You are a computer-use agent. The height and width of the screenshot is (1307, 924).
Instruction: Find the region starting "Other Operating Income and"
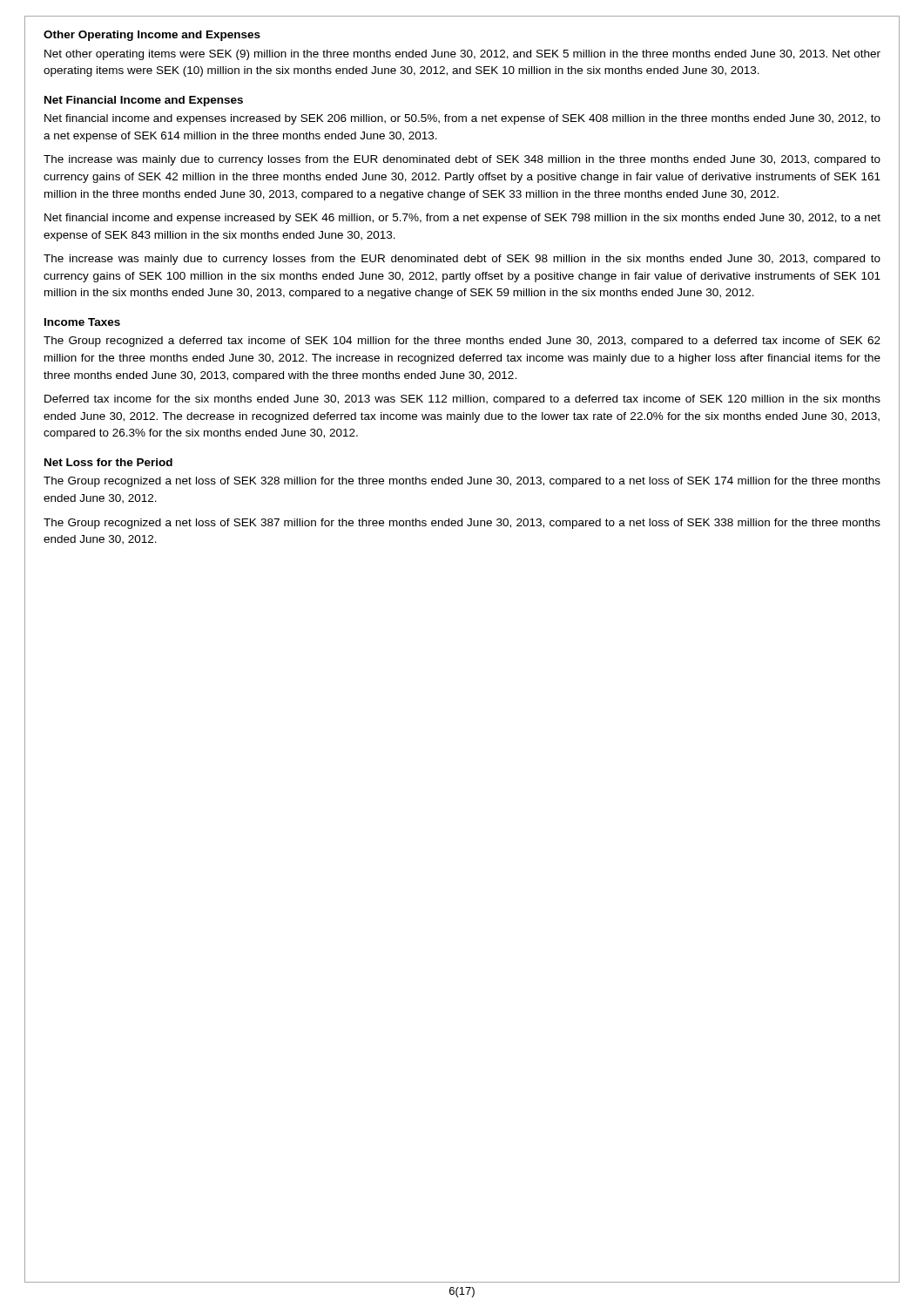(152, 34)
